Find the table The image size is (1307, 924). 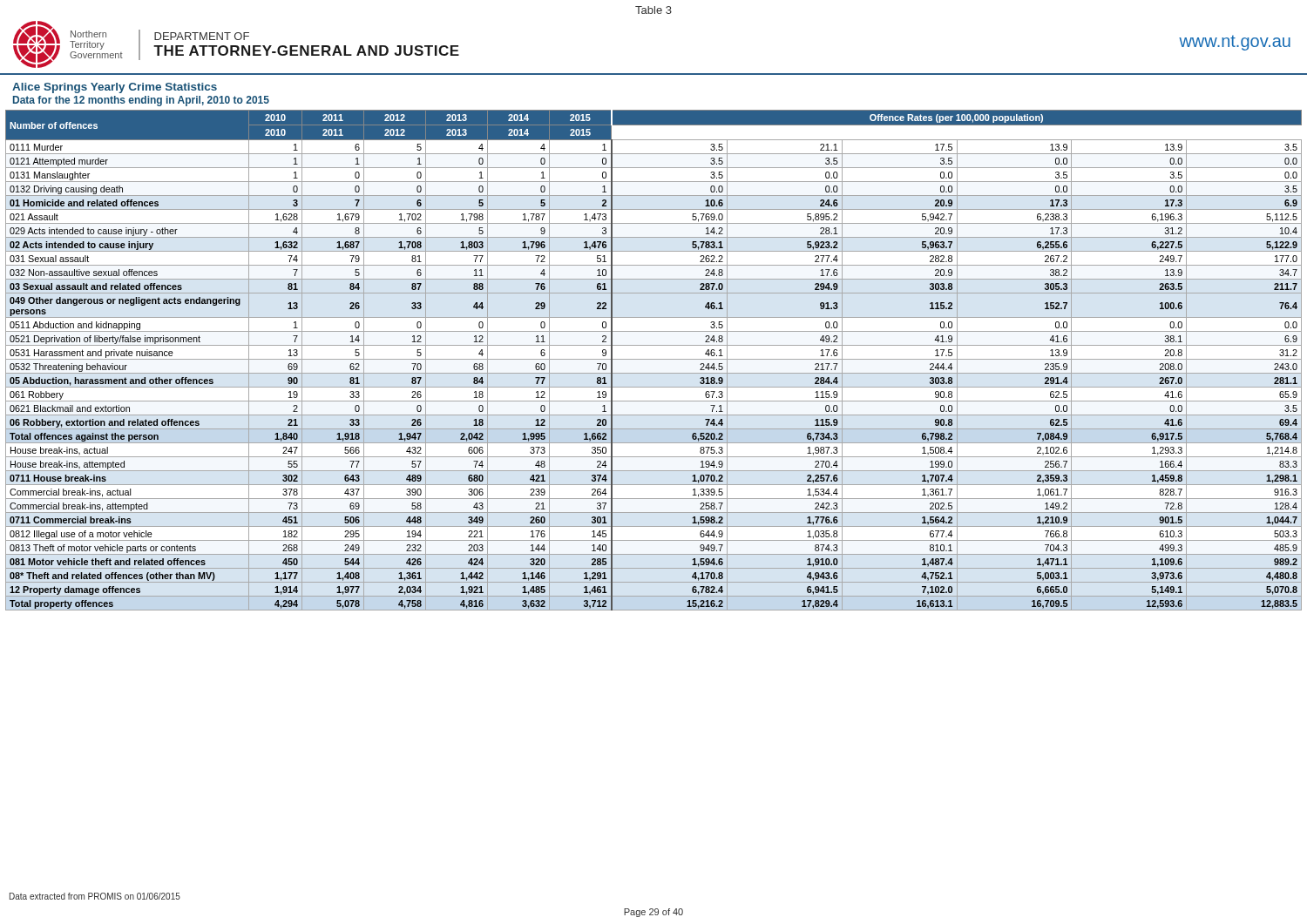tap(654, 500)
